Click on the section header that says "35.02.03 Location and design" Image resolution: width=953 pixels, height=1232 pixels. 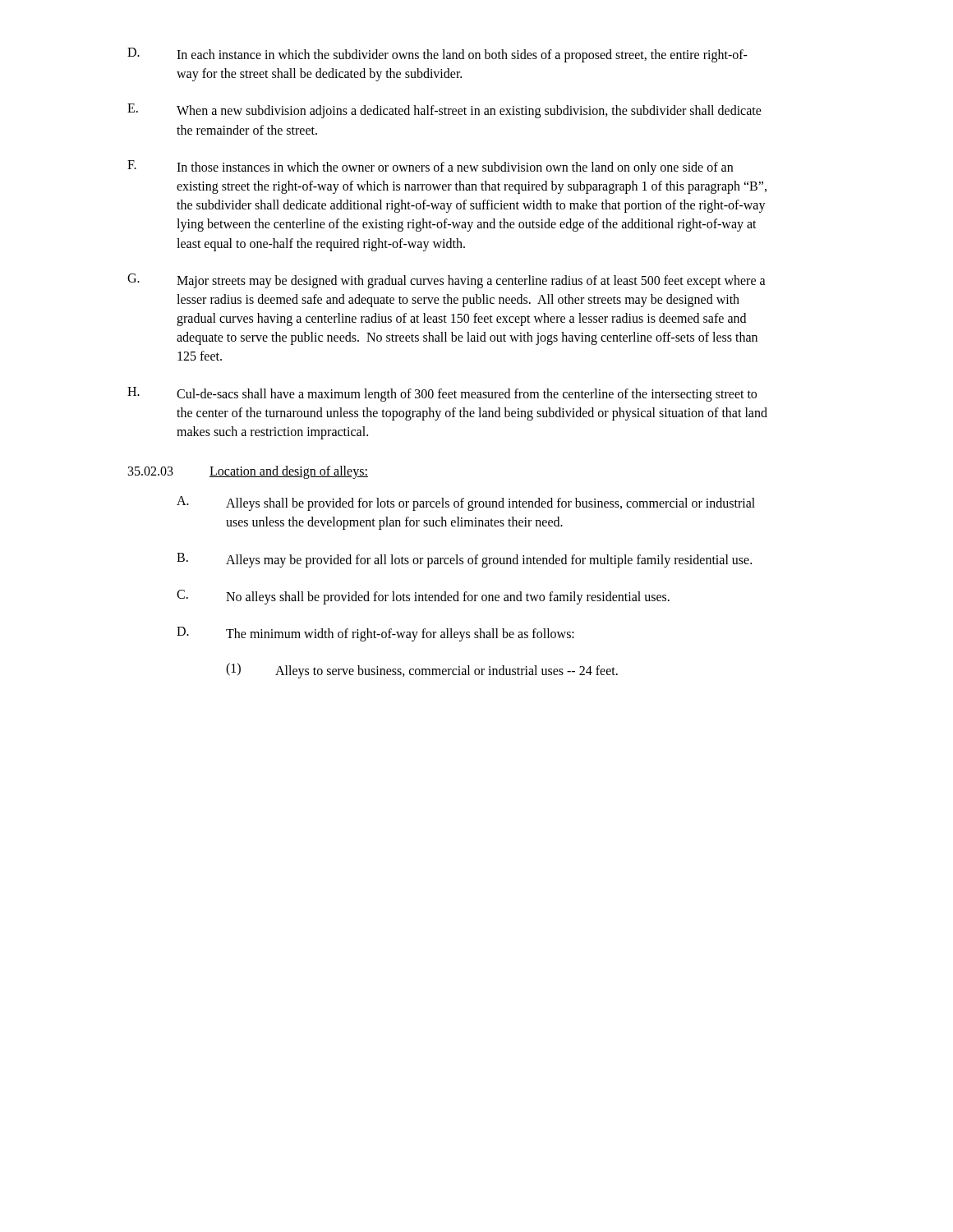click(x=248, y=472)
